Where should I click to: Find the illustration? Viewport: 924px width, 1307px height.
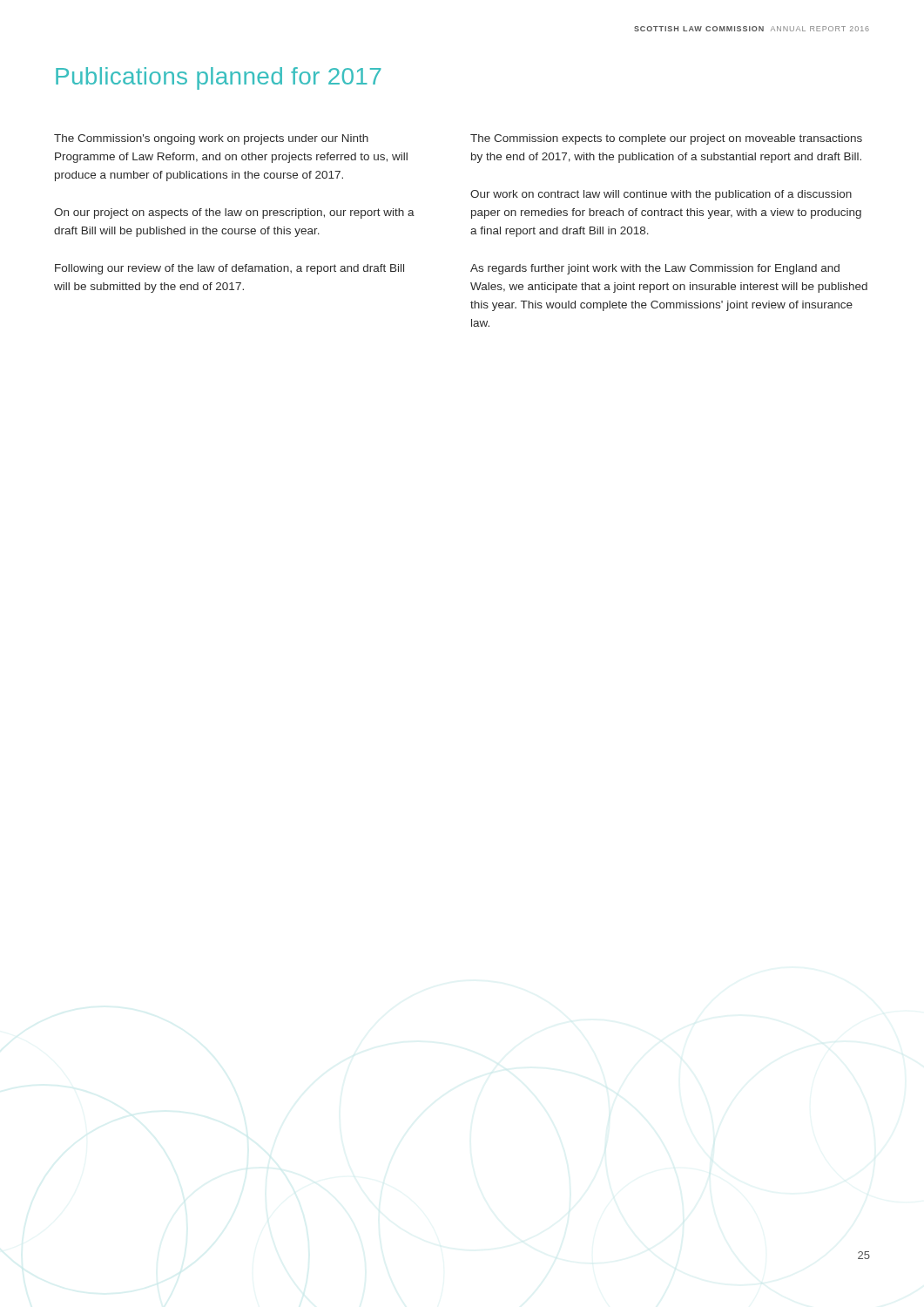462,1037
